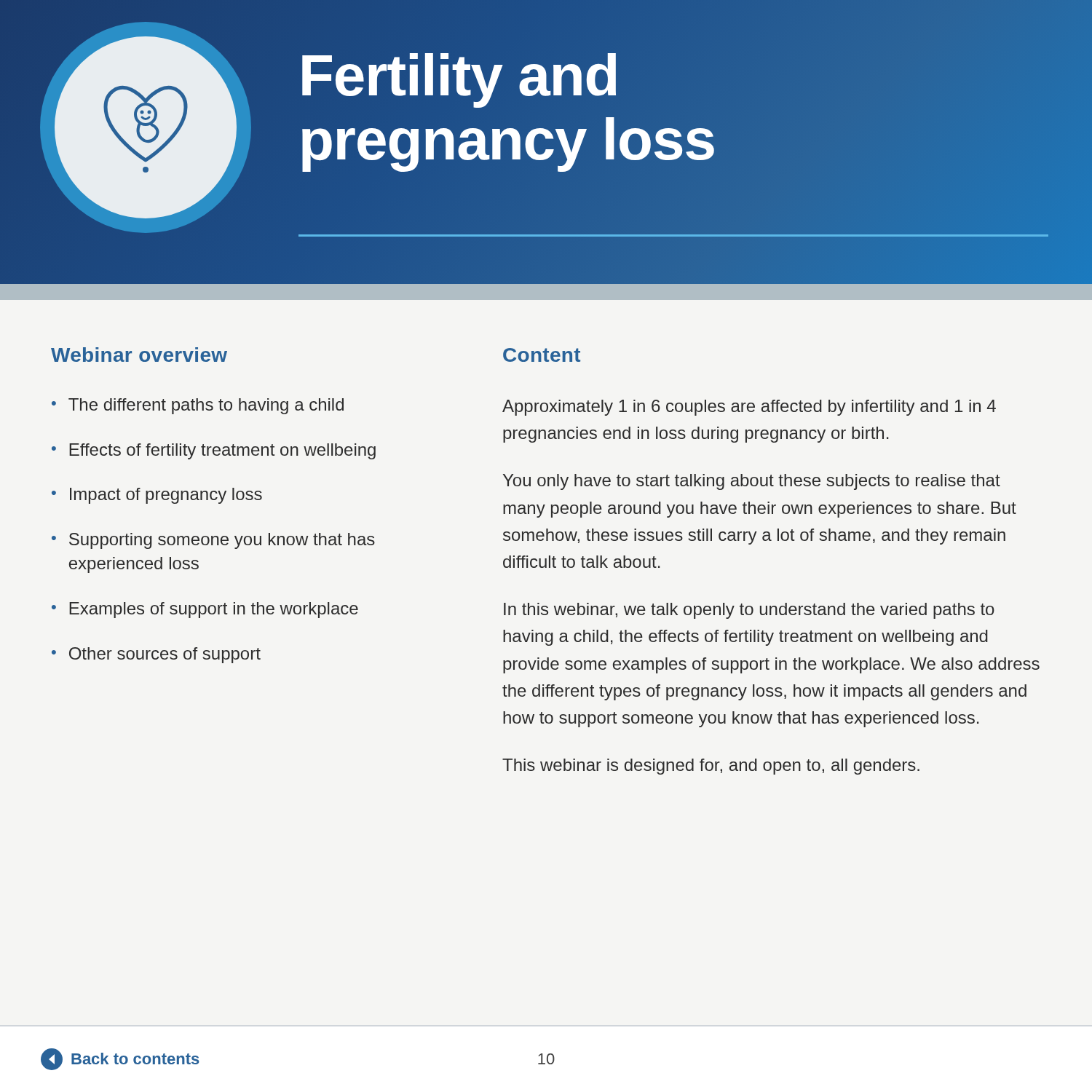Click on the passage starting "• Impact of pregnancy loss"
This screenshot has width=1092, height=1092.
[157, 494]
